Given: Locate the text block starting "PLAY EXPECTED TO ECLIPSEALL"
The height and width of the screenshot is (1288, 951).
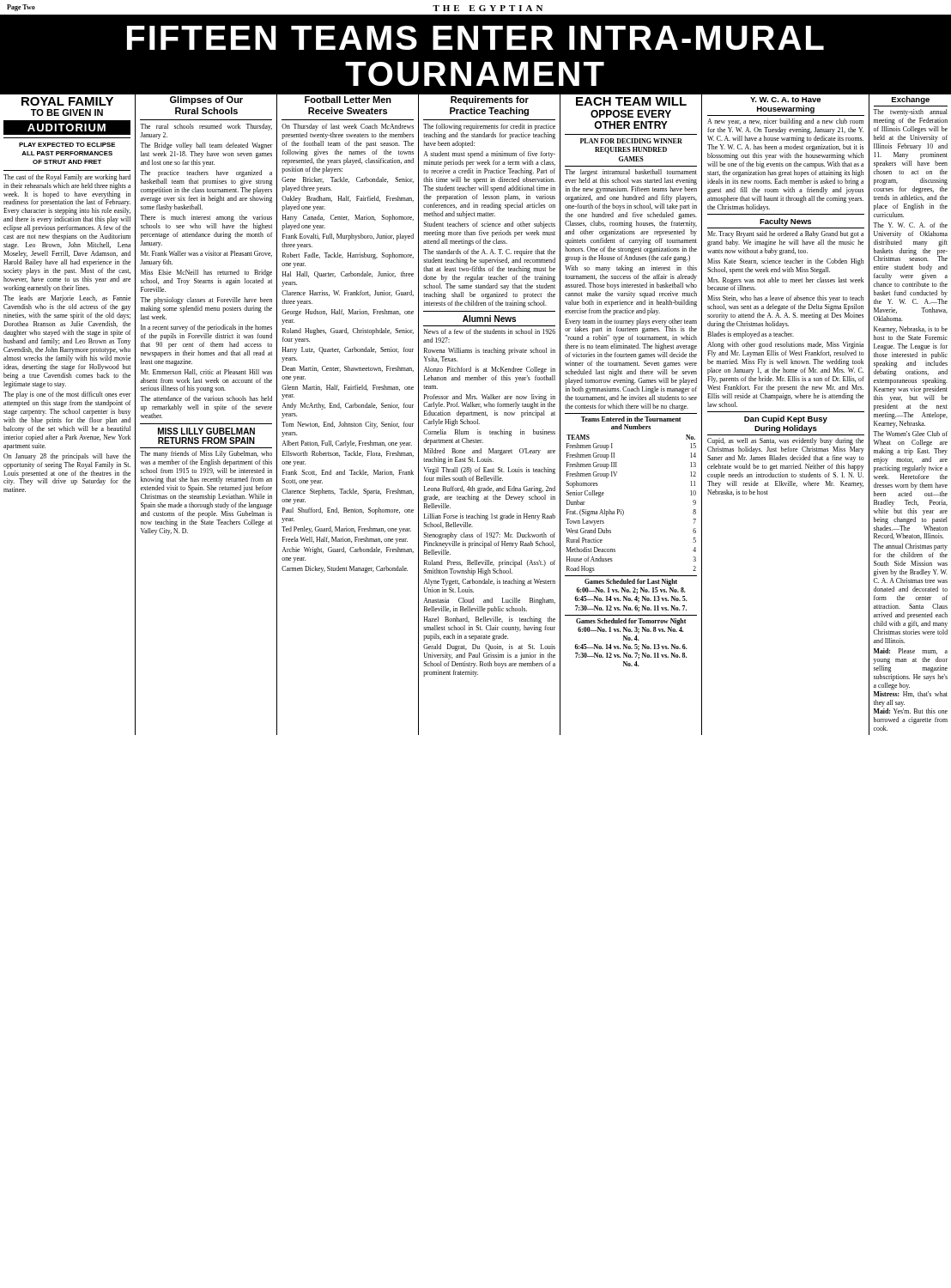Looking at the screenshot, I should [x=67, y=154].
